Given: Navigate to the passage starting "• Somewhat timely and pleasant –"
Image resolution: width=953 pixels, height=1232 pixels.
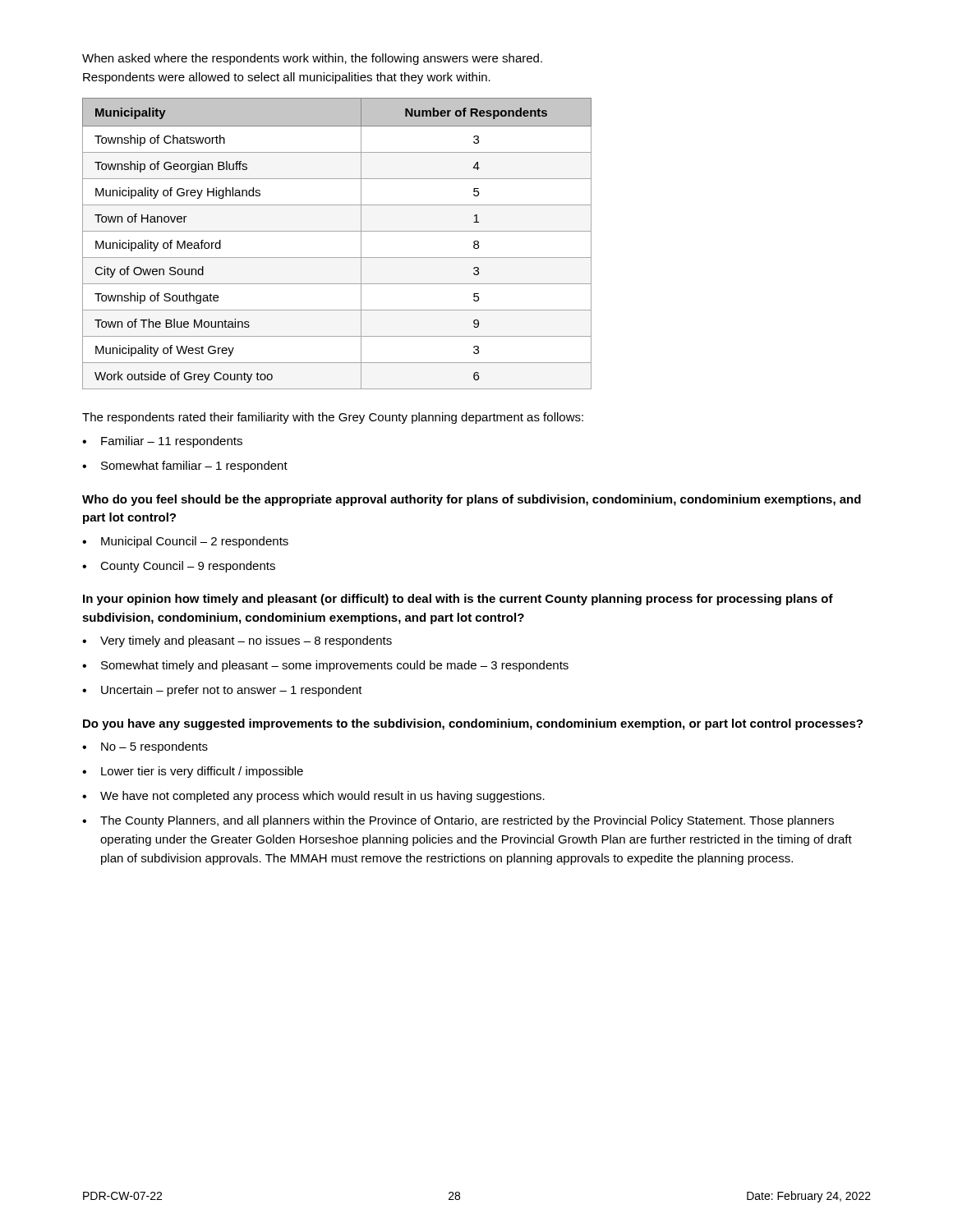Looking at the screenshot, I should click(x=325, y=666).
